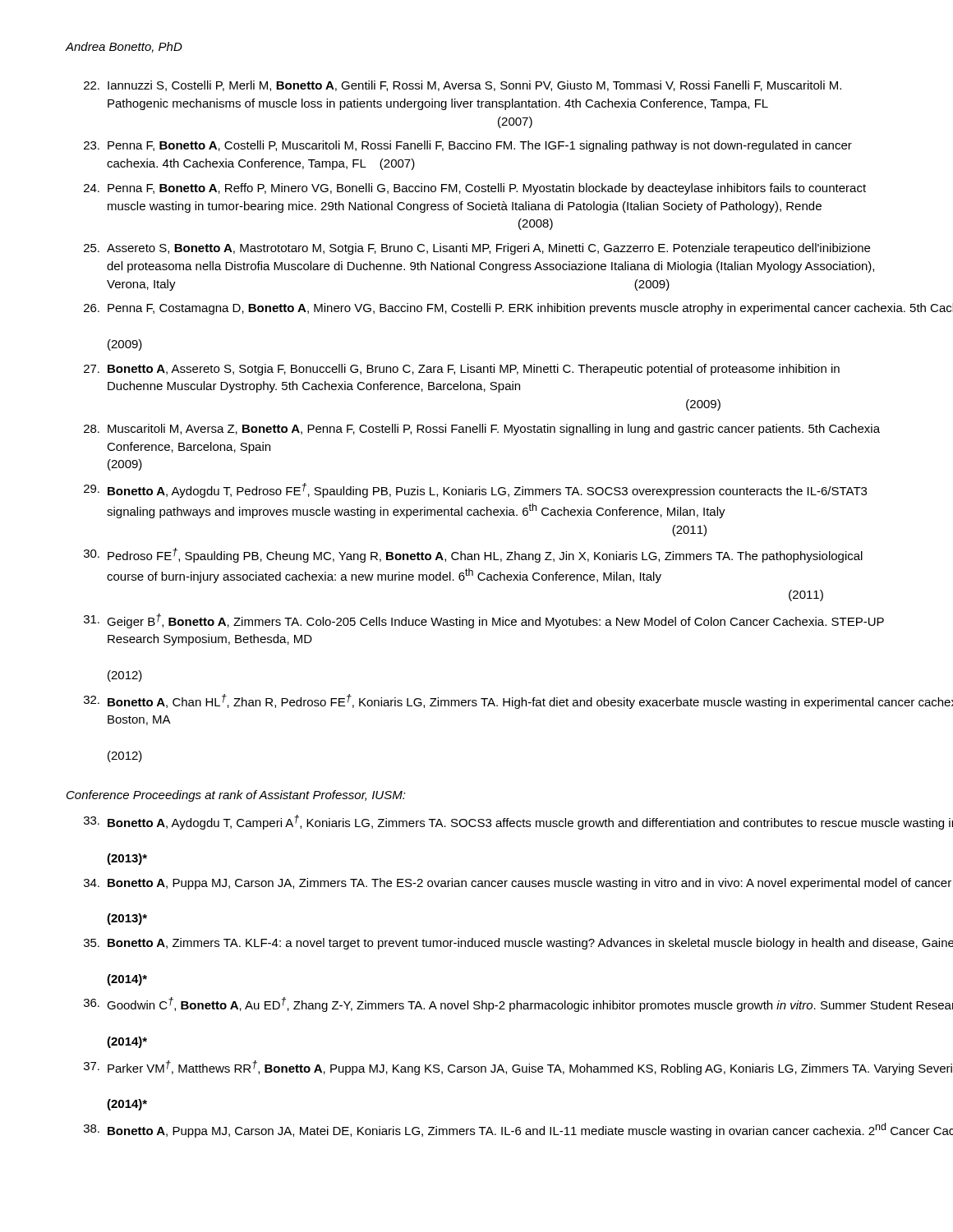953x1232 pixels.
Task: Locate the passage starting "29. Bonetto A, Aydogdu T, Pedroso"
Action: tap(476, 509)
